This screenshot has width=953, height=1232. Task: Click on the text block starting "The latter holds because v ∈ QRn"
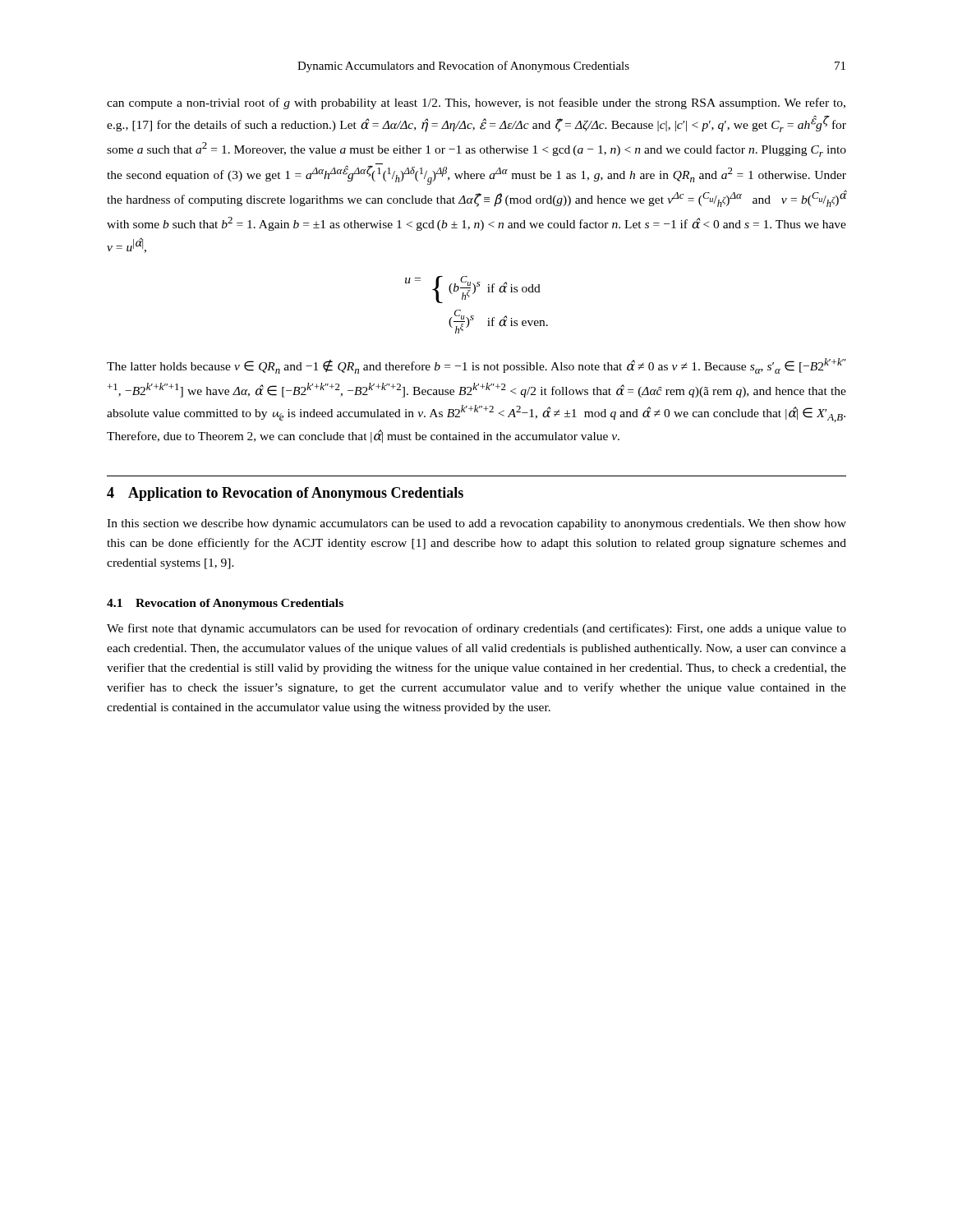(x=476, y=399)
